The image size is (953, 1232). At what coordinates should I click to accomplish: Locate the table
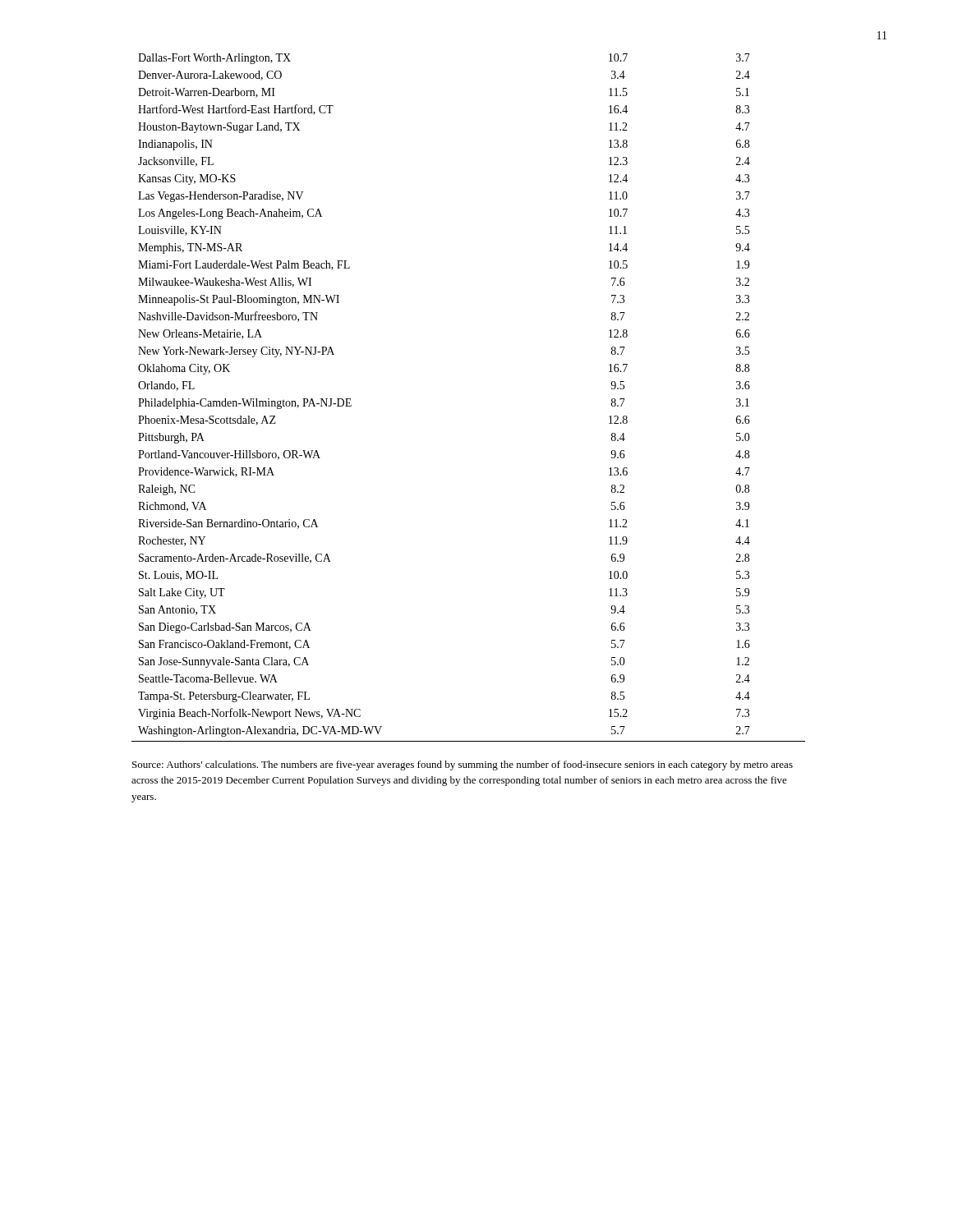coord(468,395)
